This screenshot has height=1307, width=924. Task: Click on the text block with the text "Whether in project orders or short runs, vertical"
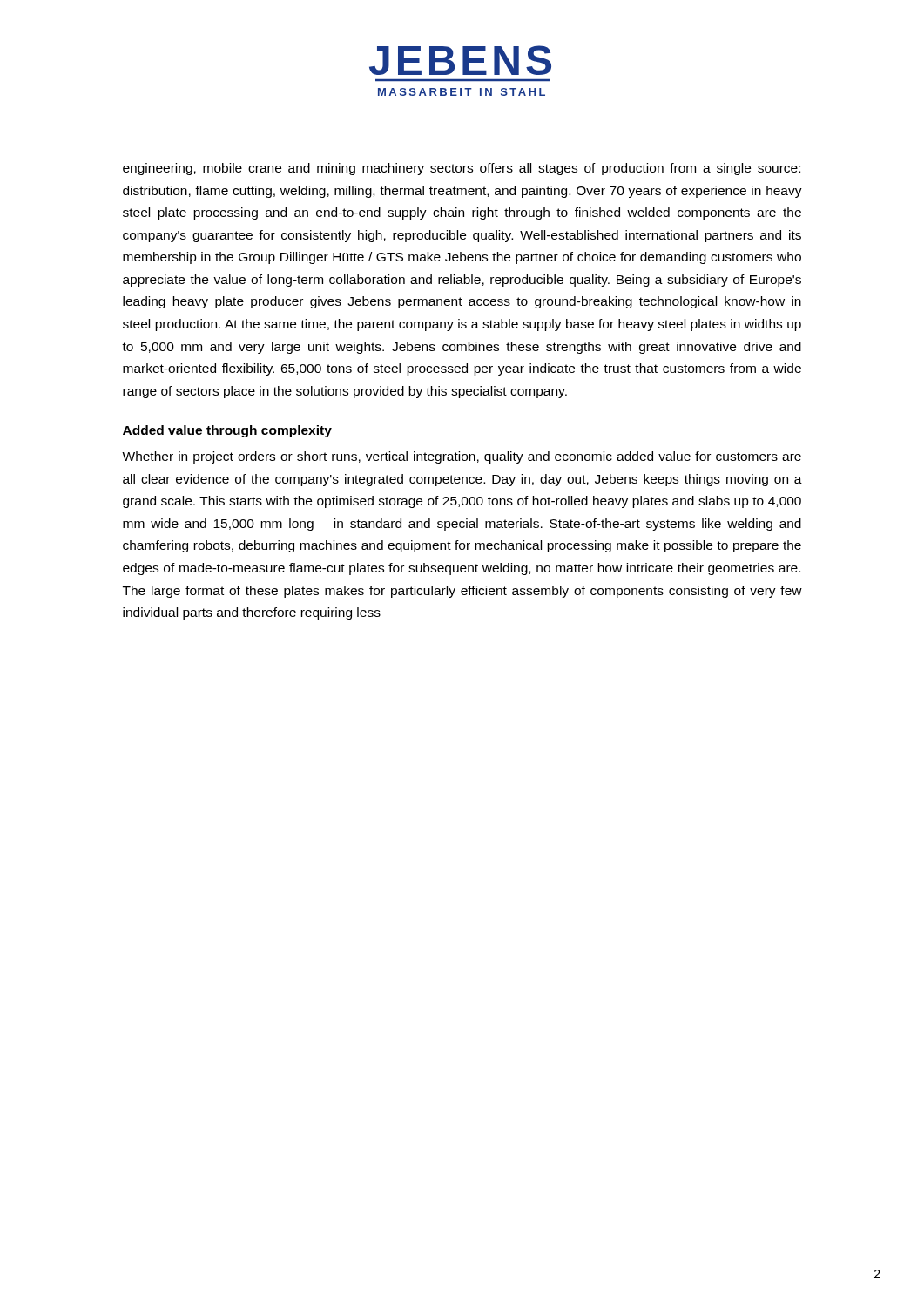(x=462, y=534)
